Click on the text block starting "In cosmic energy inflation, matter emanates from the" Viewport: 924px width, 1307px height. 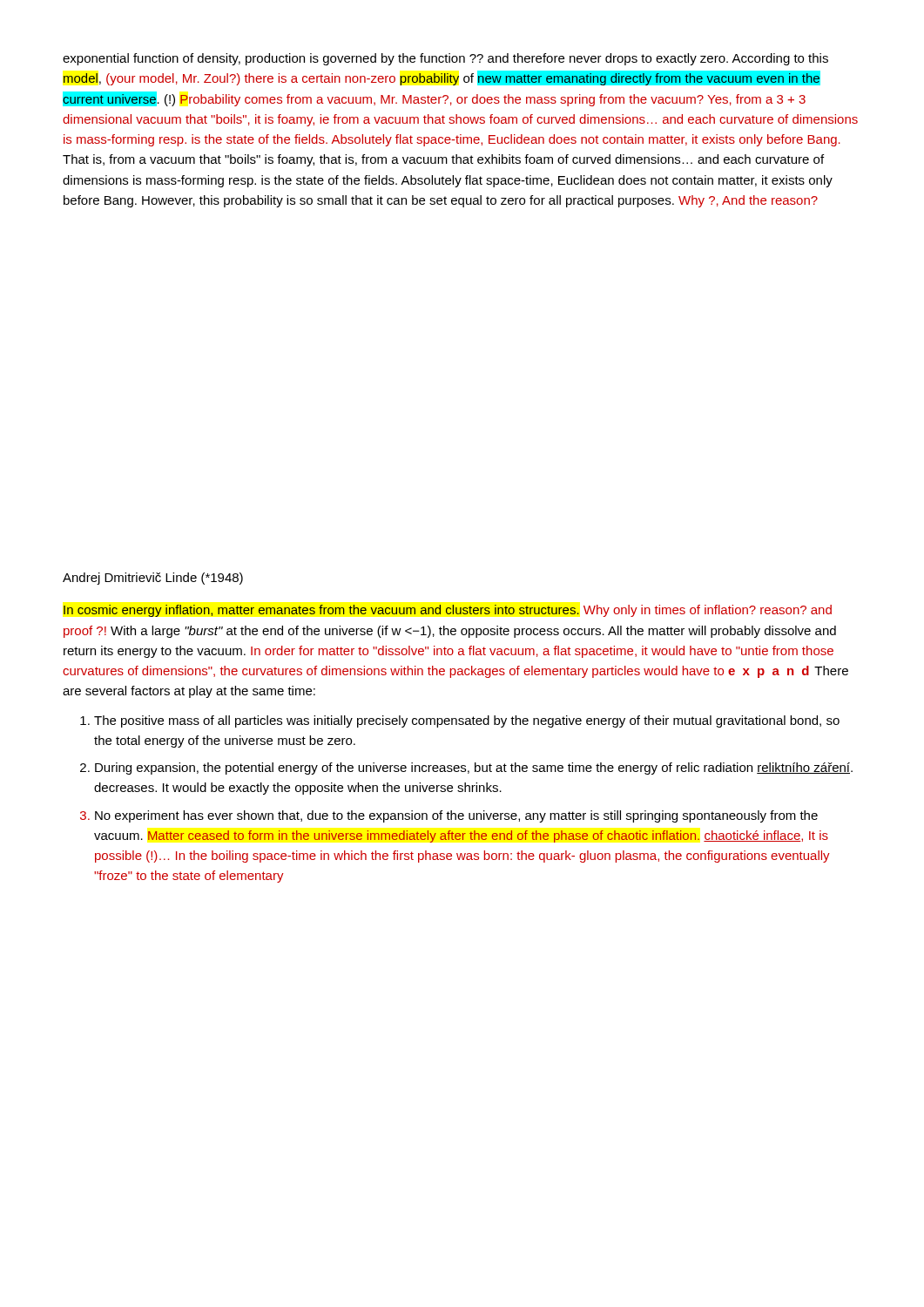click(x=456, y=650)
